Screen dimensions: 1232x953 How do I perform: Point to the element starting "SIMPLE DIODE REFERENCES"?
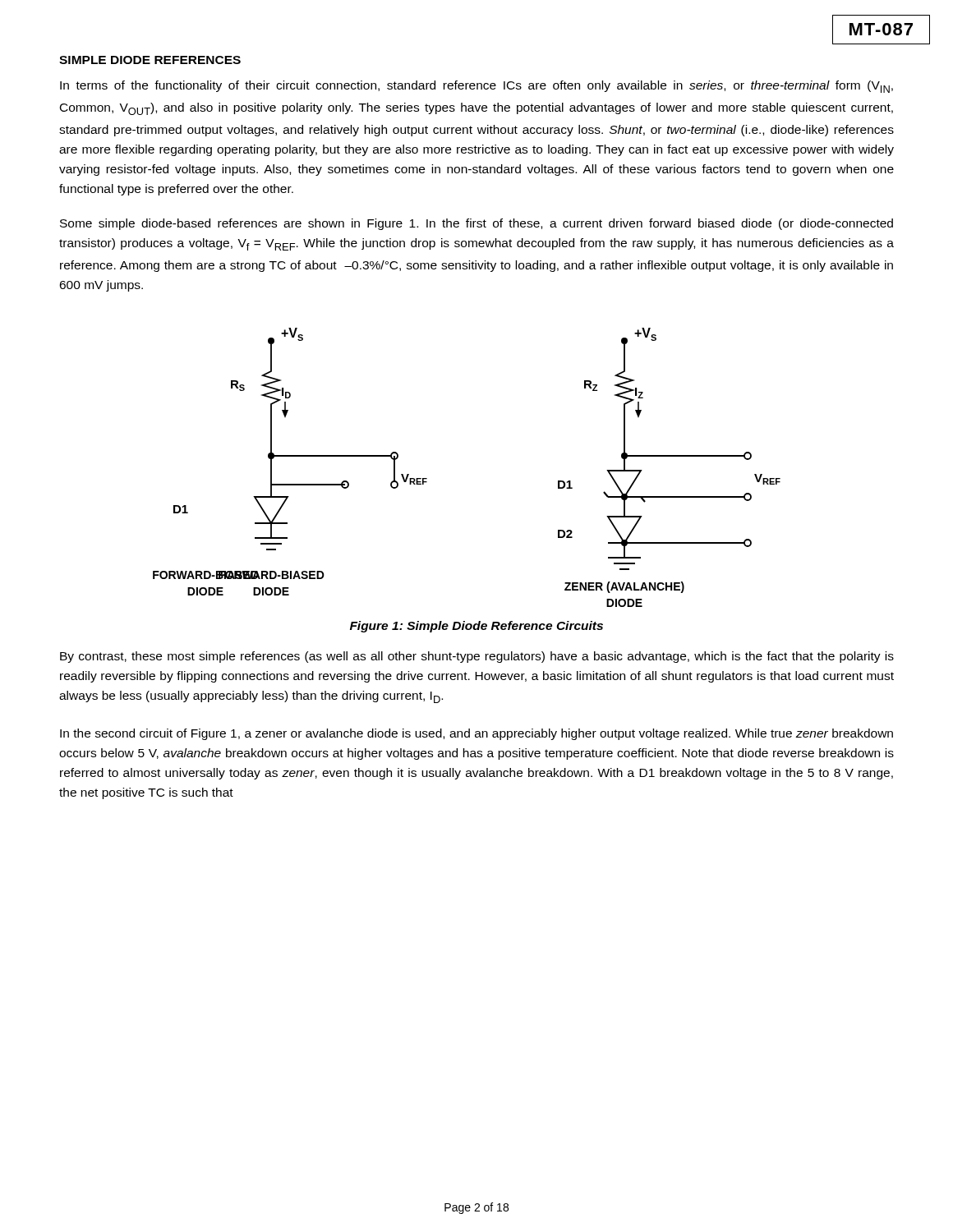pos(150,60)
